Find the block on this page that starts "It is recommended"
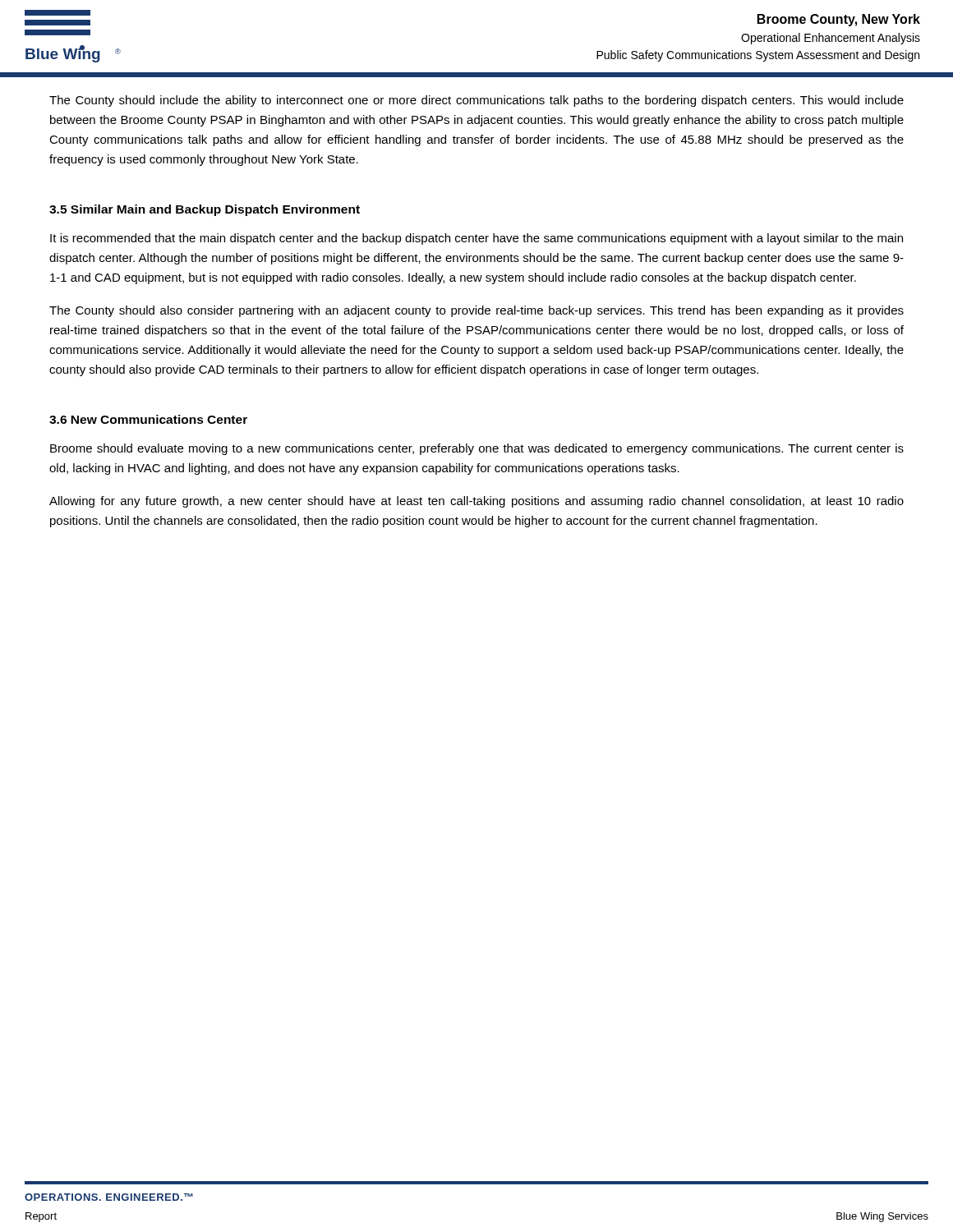 tap(476, 257)
